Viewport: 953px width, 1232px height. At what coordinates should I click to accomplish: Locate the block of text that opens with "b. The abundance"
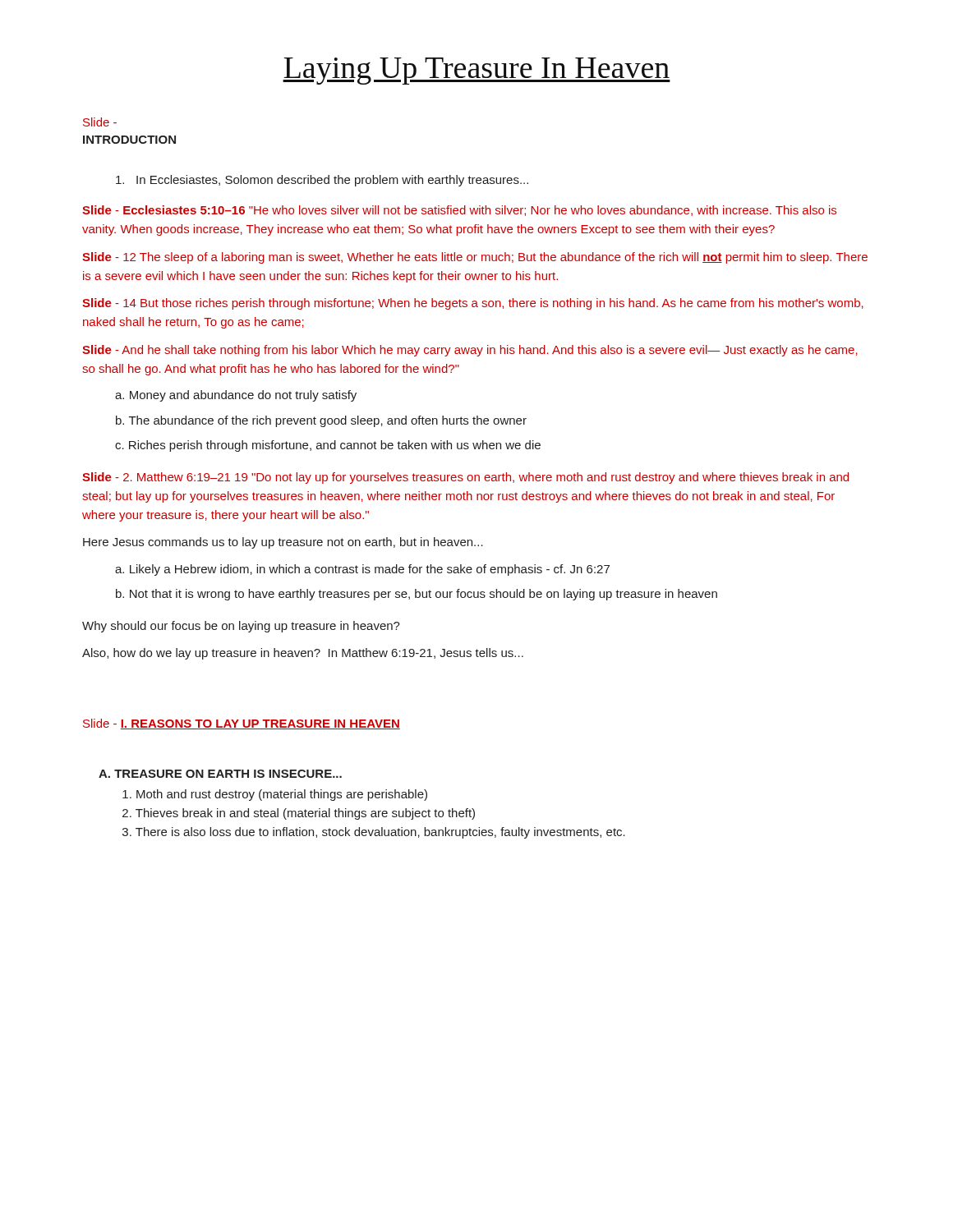[321, 420]
